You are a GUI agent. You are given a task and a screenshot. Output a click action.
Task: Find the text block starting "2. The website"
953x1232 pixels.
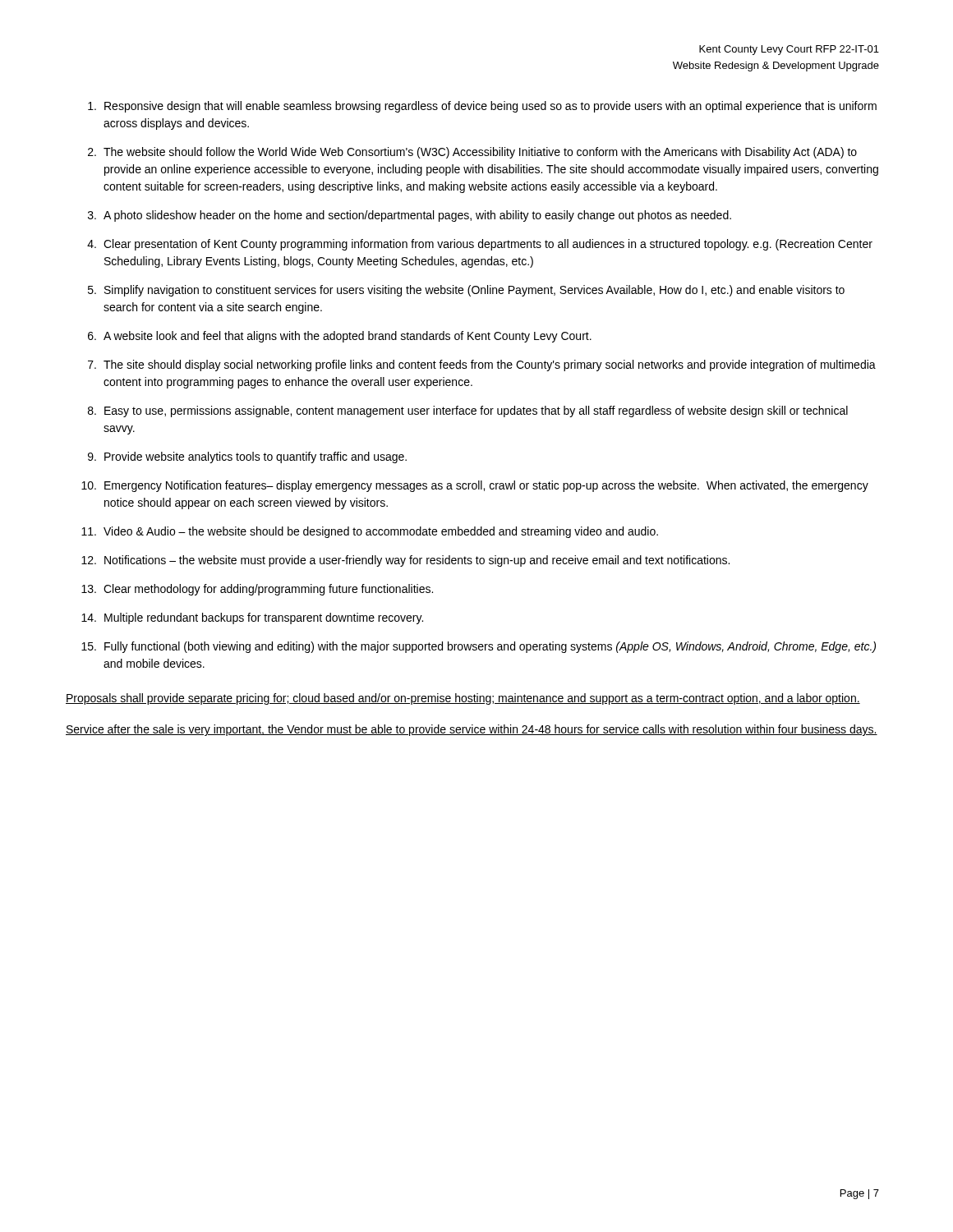coord(472,170)
